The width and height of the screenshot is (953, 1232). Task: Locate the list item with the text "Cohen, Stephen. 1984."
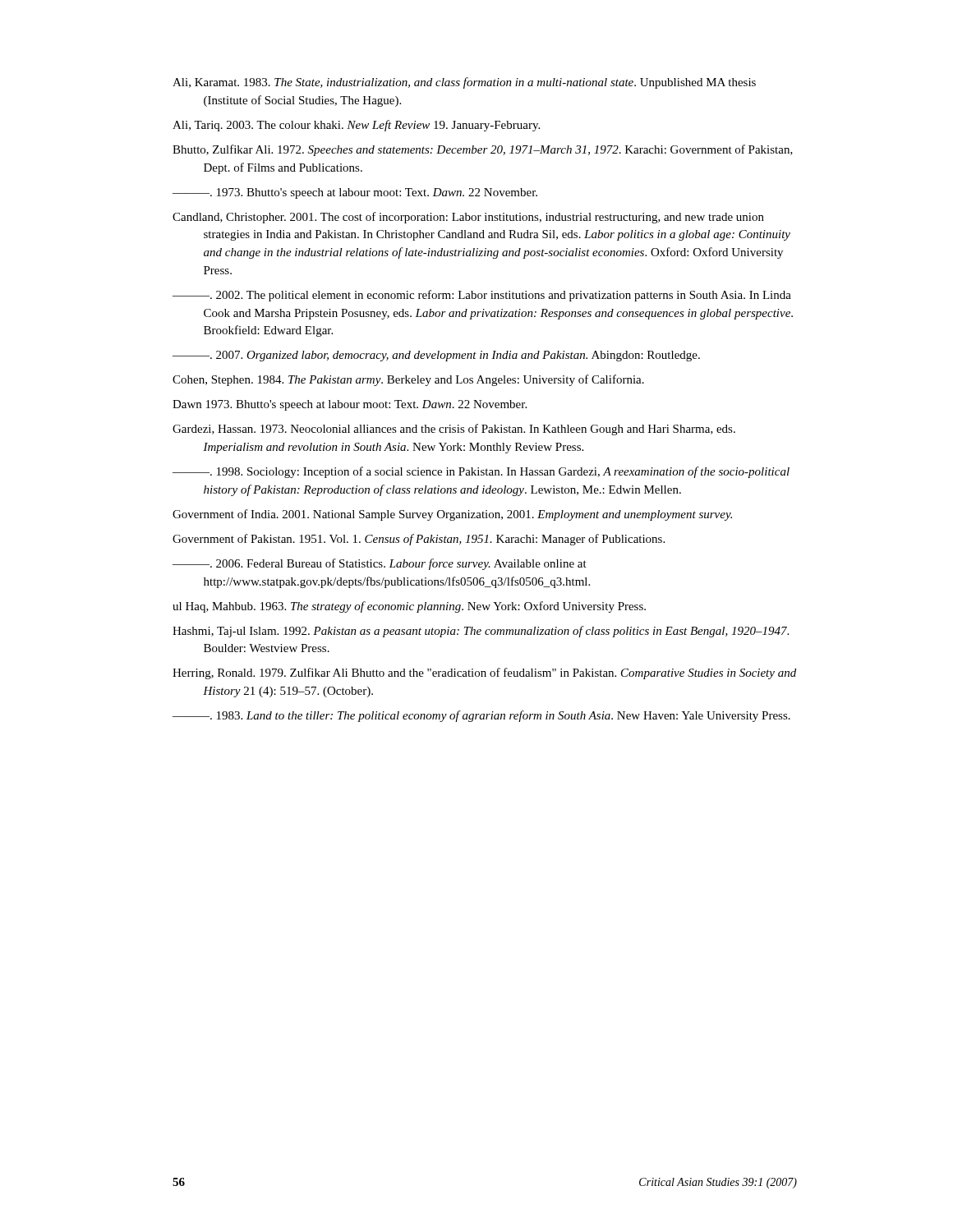pos(409,380)
